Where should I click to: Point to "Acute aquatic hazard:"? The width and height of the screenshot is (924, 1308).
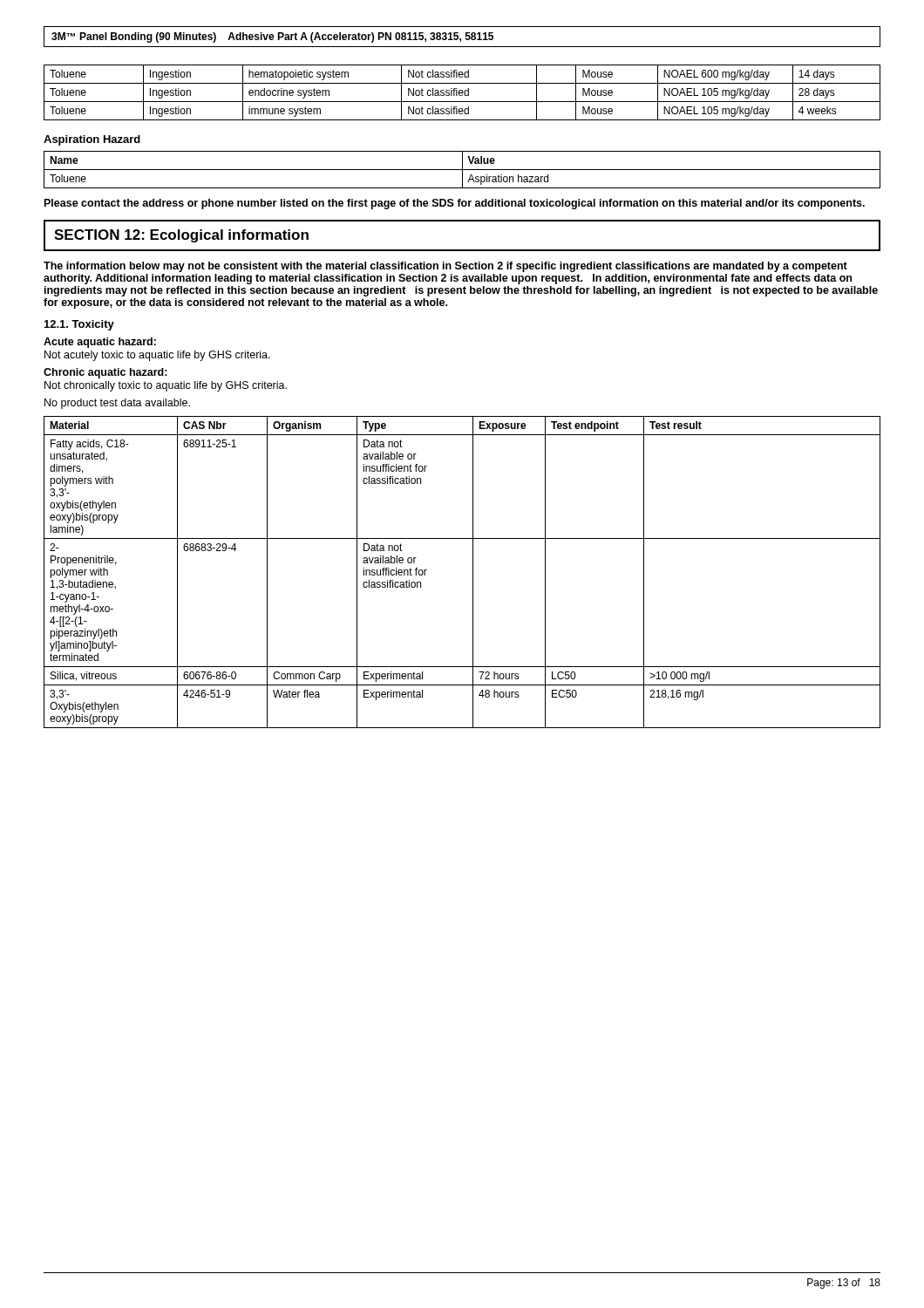(100, 342)
